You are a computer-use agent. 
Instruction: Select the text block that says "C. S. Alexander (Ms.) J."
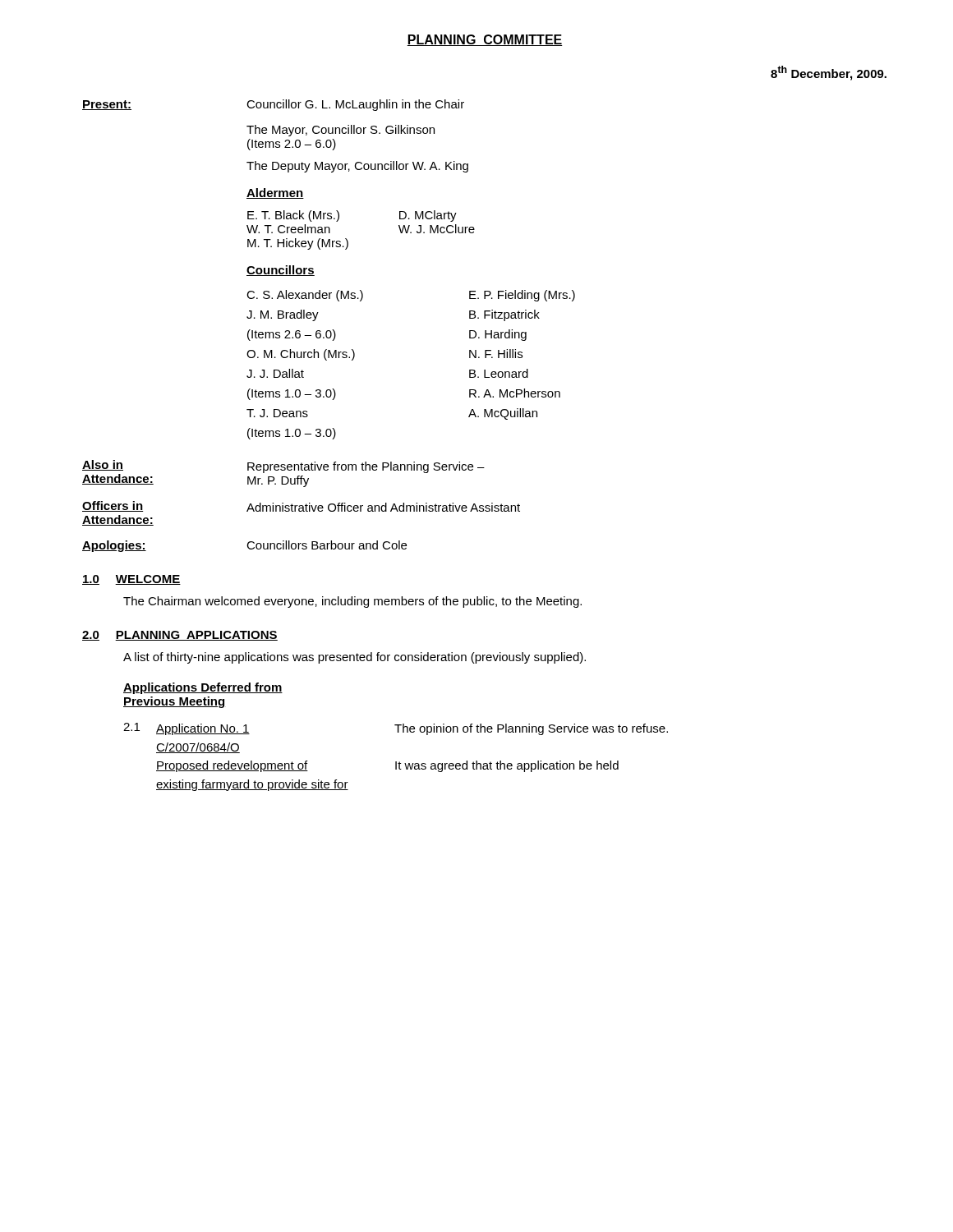tap(485, 364)
